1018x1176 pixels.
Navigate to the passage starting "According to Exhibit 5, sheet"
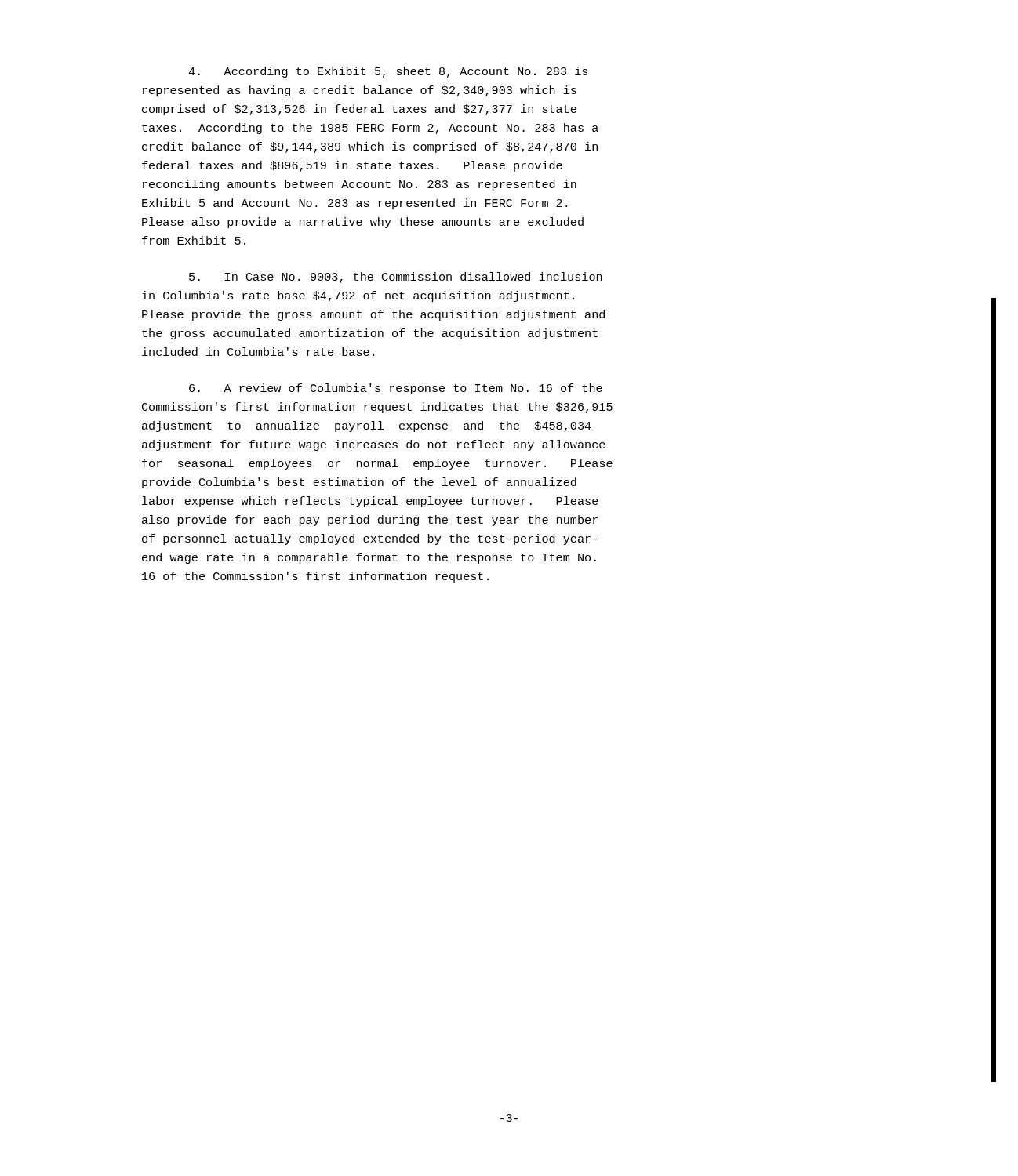pos(370,157)
